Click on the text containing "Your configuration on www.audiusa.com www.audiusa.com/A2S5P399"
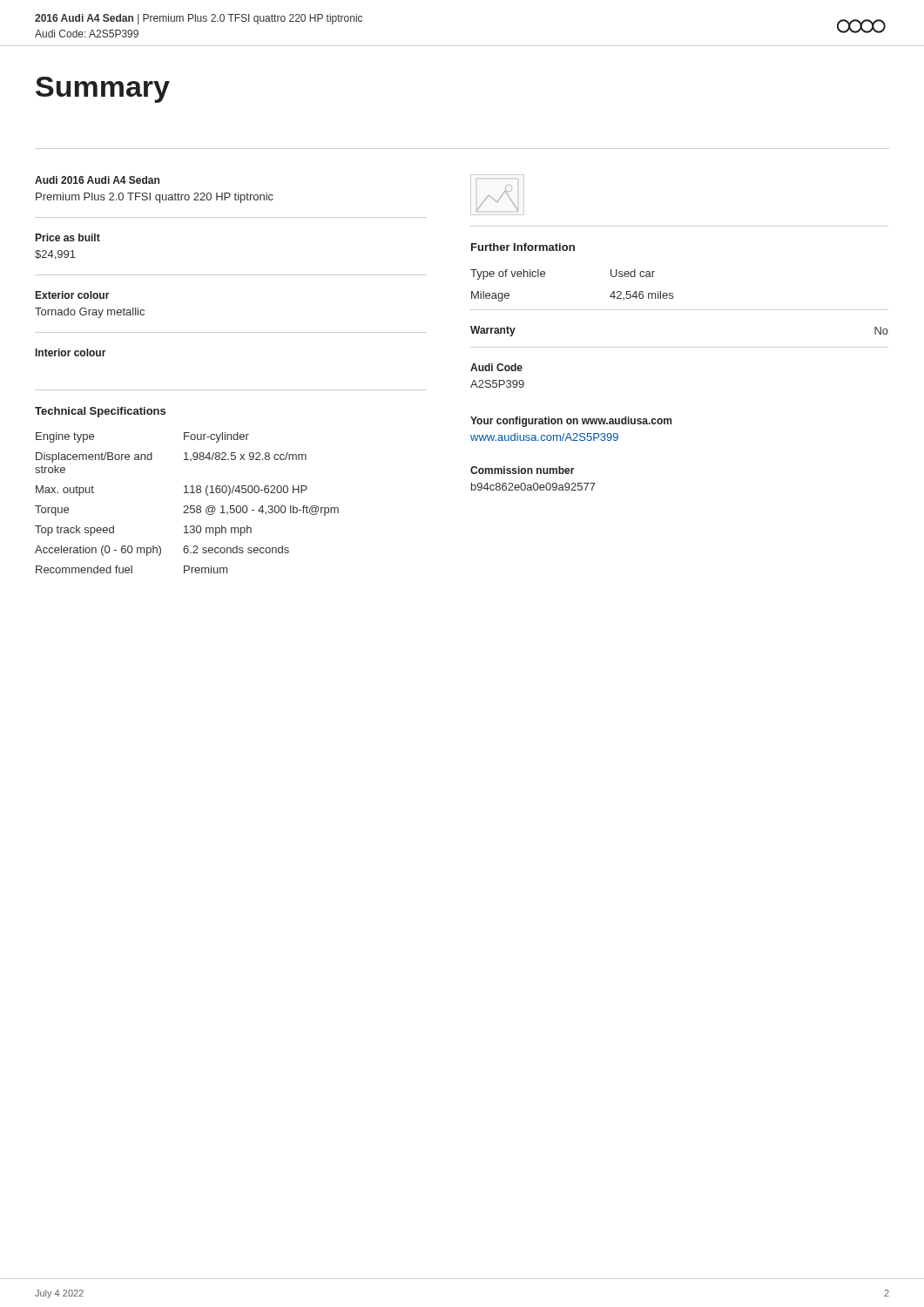 point(679,429)
